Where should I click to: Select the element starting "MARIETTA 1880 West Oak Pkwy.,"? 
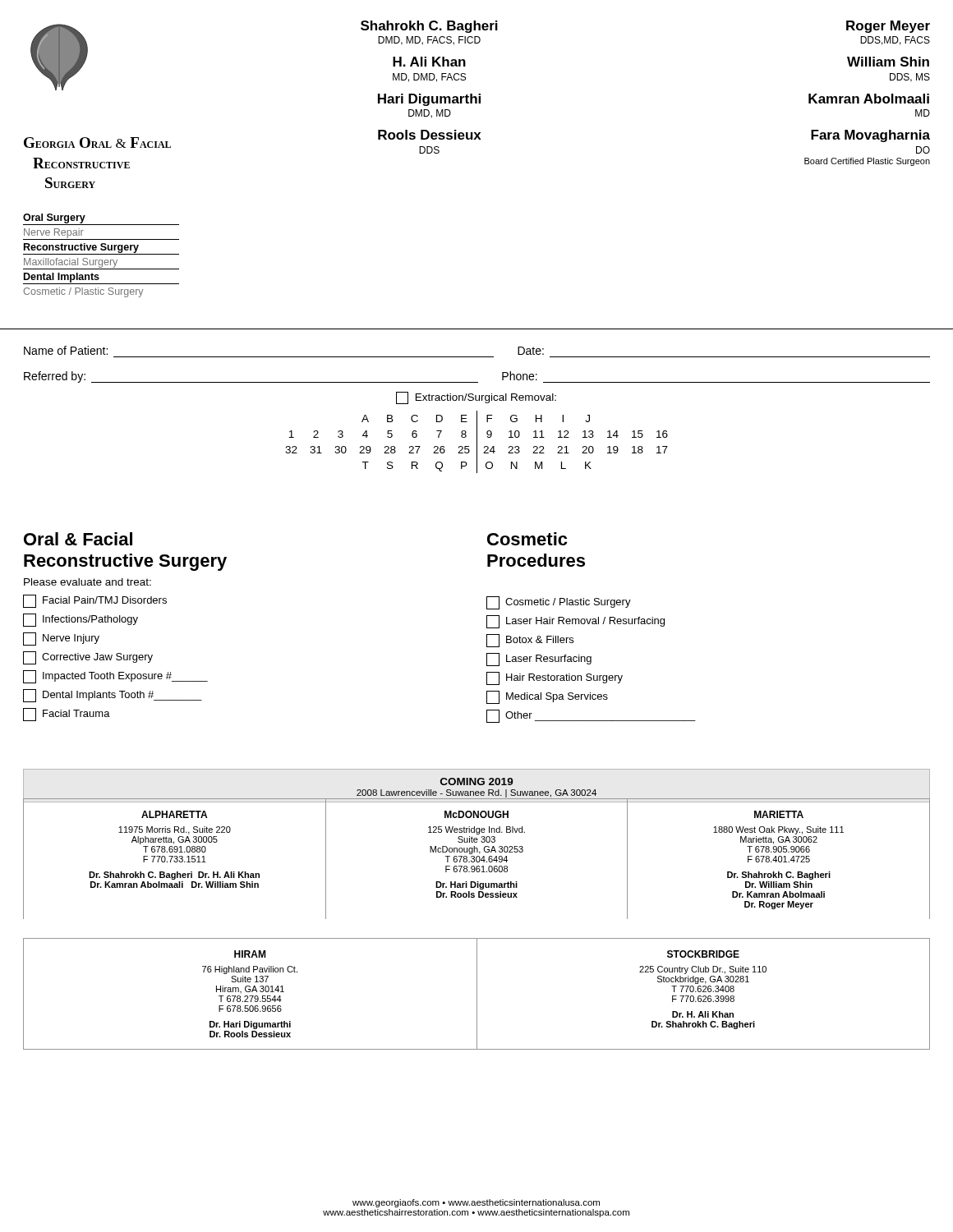[x=779, y=859]
